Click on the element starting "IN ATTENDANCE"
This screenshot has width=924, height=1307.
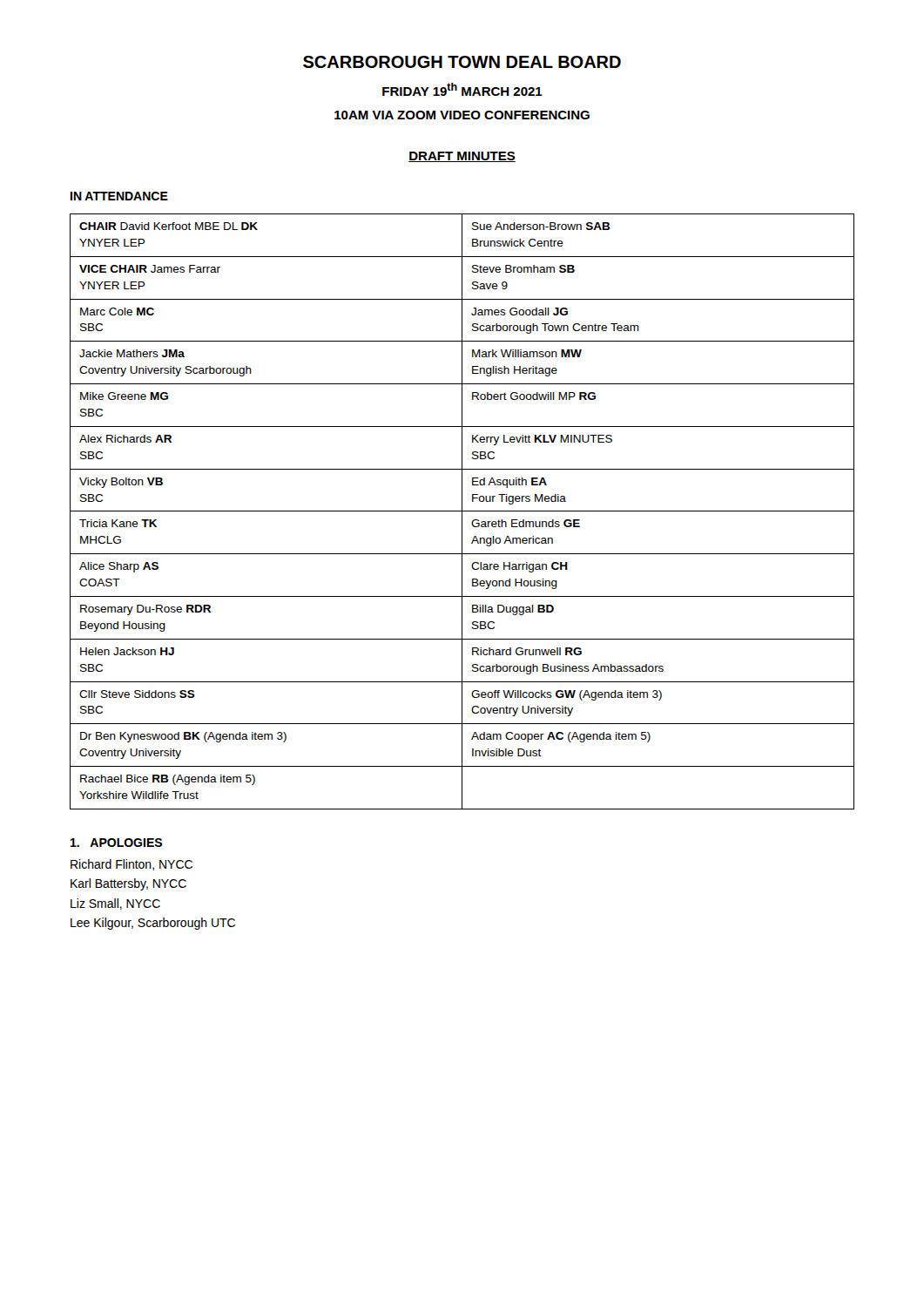pos(119,196)
